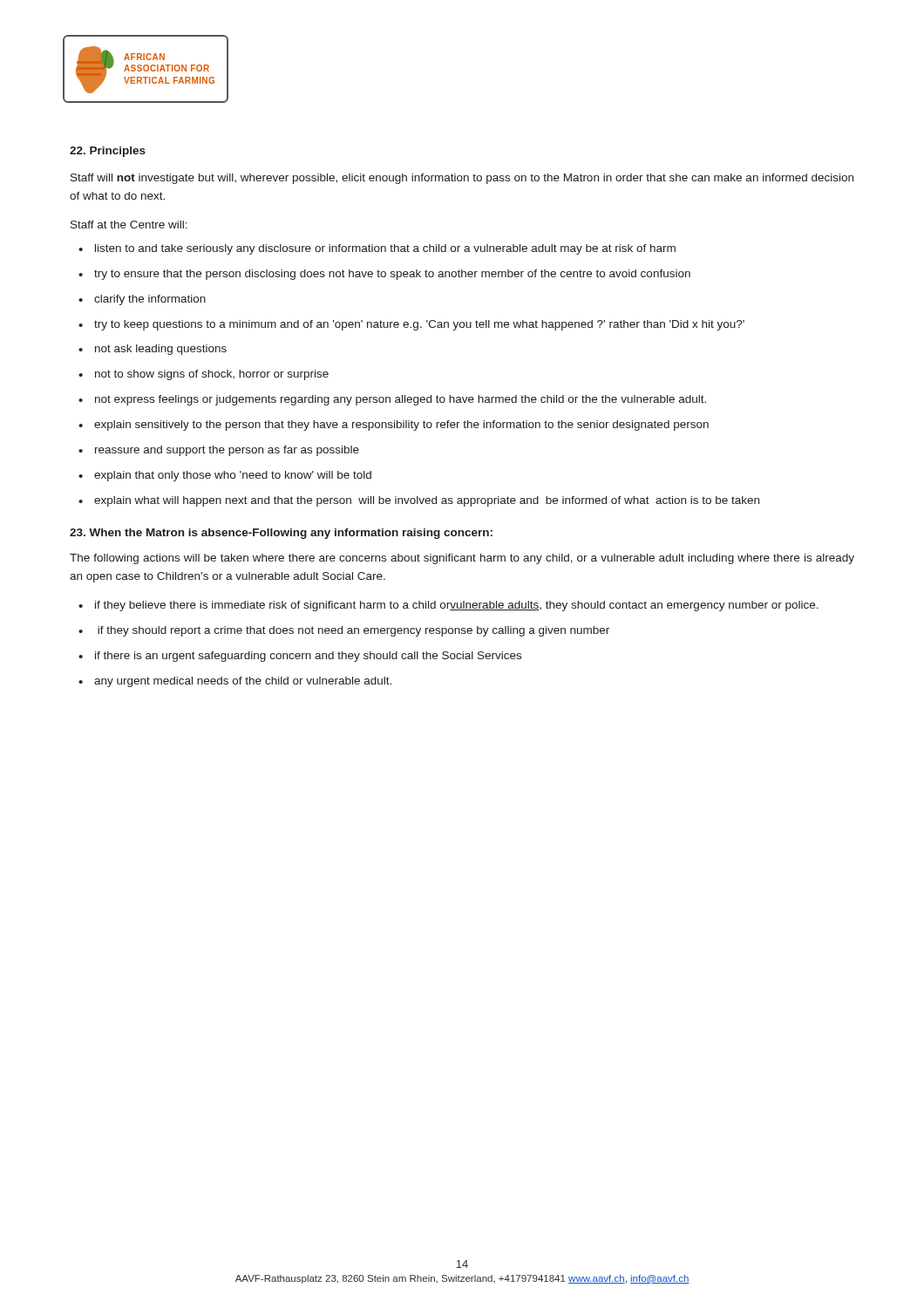The width and height of the screenshot is (924, 1308).
Task: Locate the block of text that opens with "not express feelings or judgements regarding any person"
Action: tap(401, 399)
